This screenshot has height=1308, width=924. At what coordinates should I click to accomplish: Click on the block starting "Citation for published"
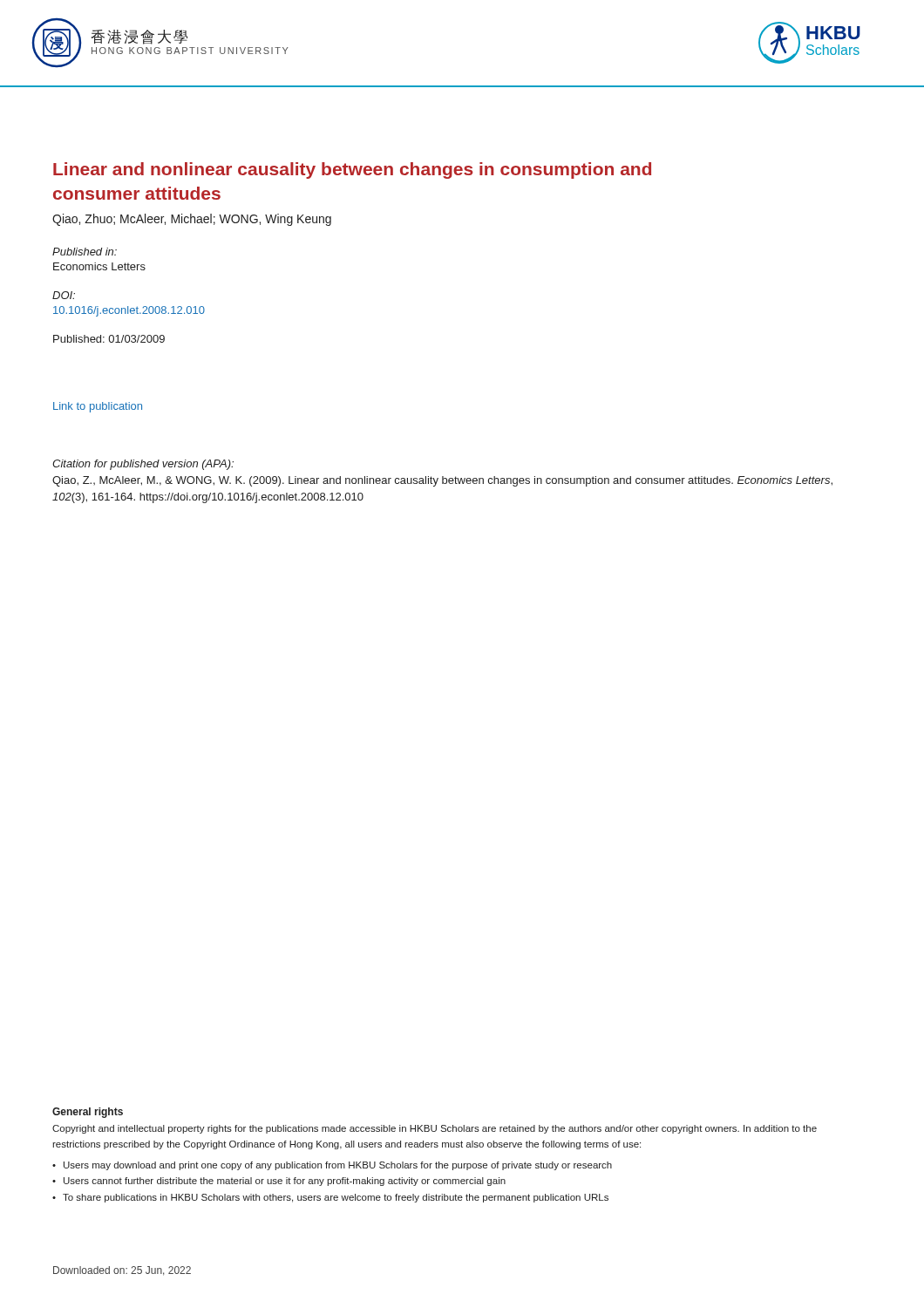[x=445, y=481]
